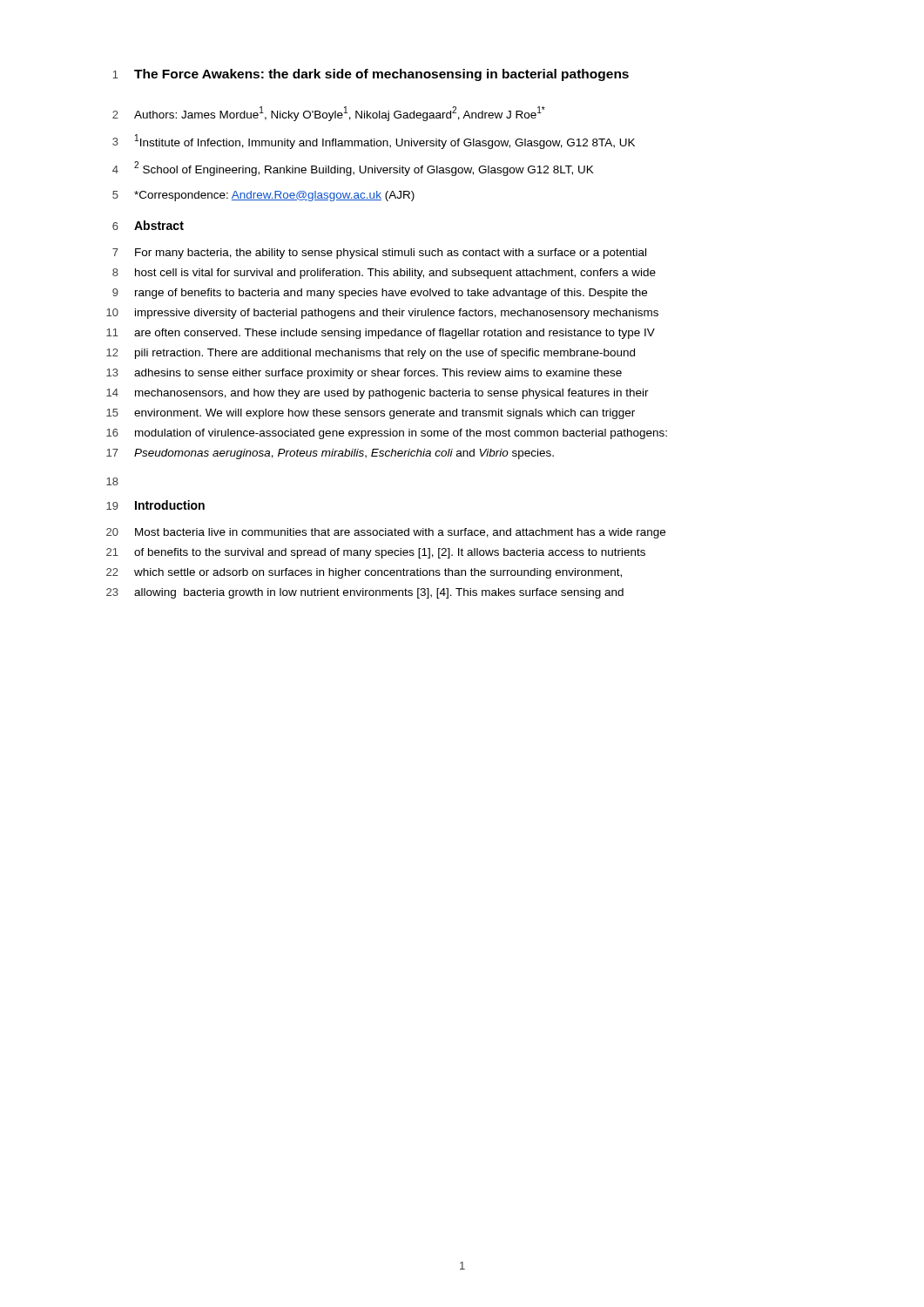Screen dimensions: 1307x924
Task: Locate the text block starting "2 School of Engineering,"
Action: pyautogui.click(x=364, y=168)
